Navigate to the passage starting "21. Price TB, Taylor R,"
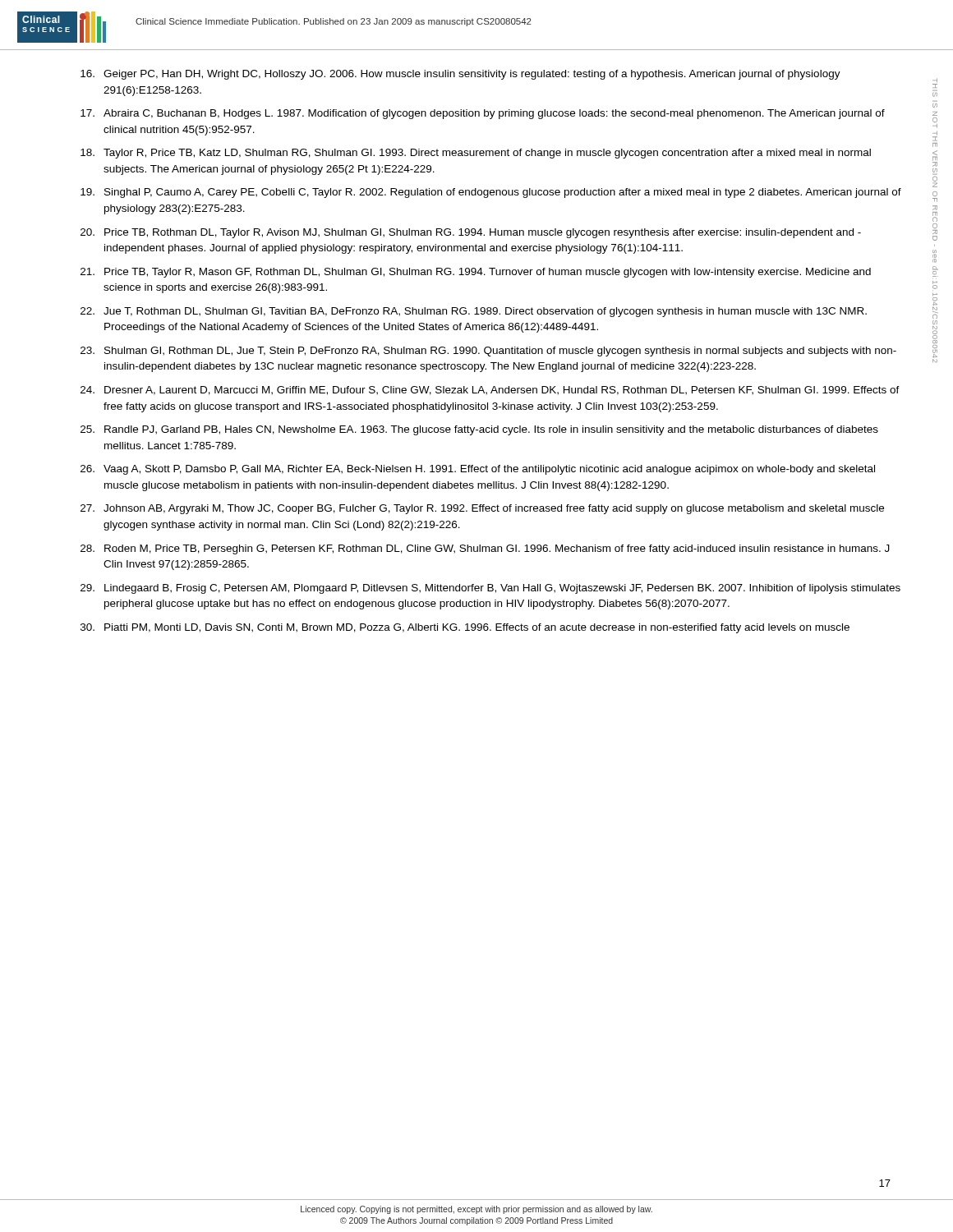 point(484,279)
